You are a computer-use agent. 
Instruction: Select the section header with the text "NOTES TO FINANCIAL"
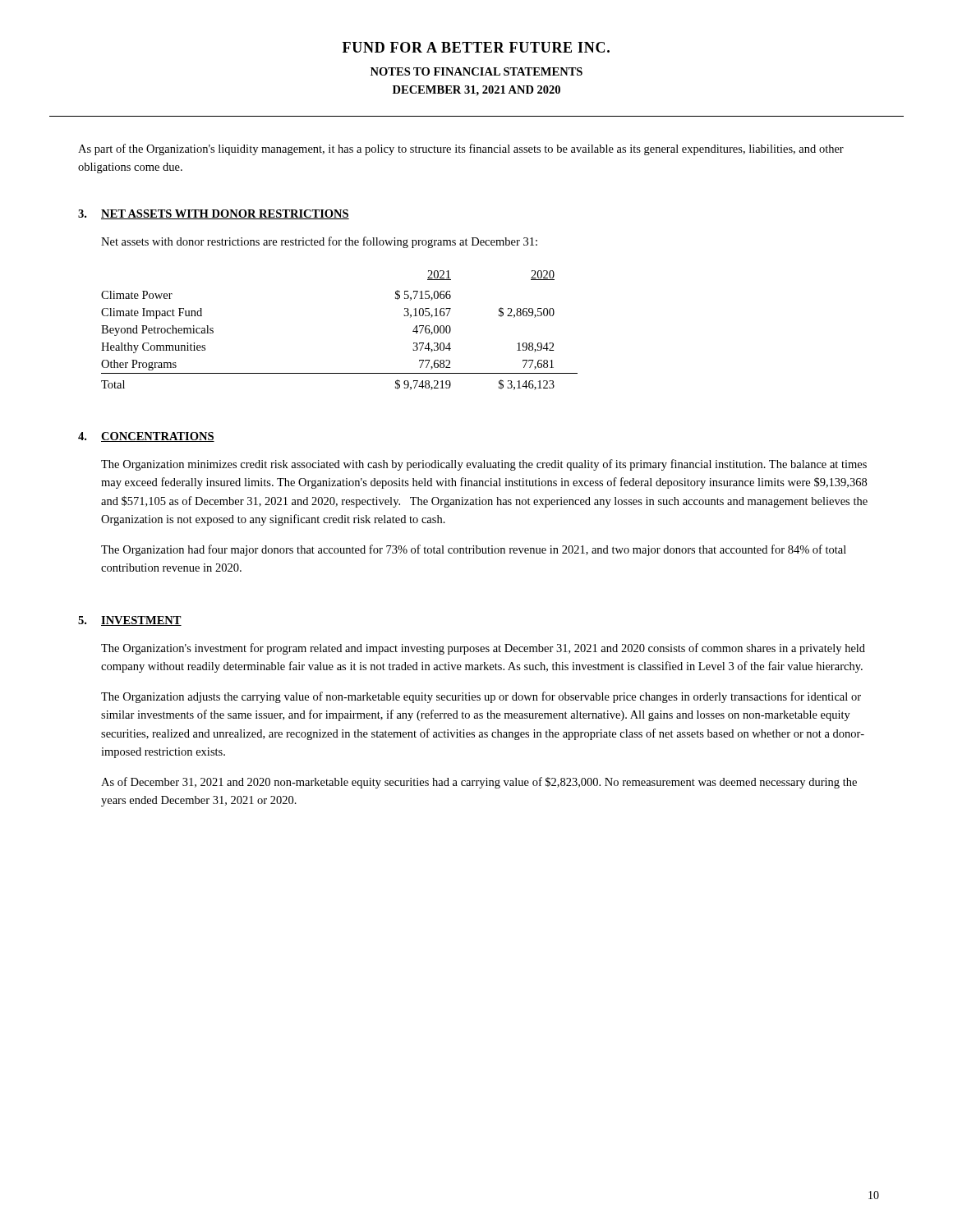click(476, 81)
